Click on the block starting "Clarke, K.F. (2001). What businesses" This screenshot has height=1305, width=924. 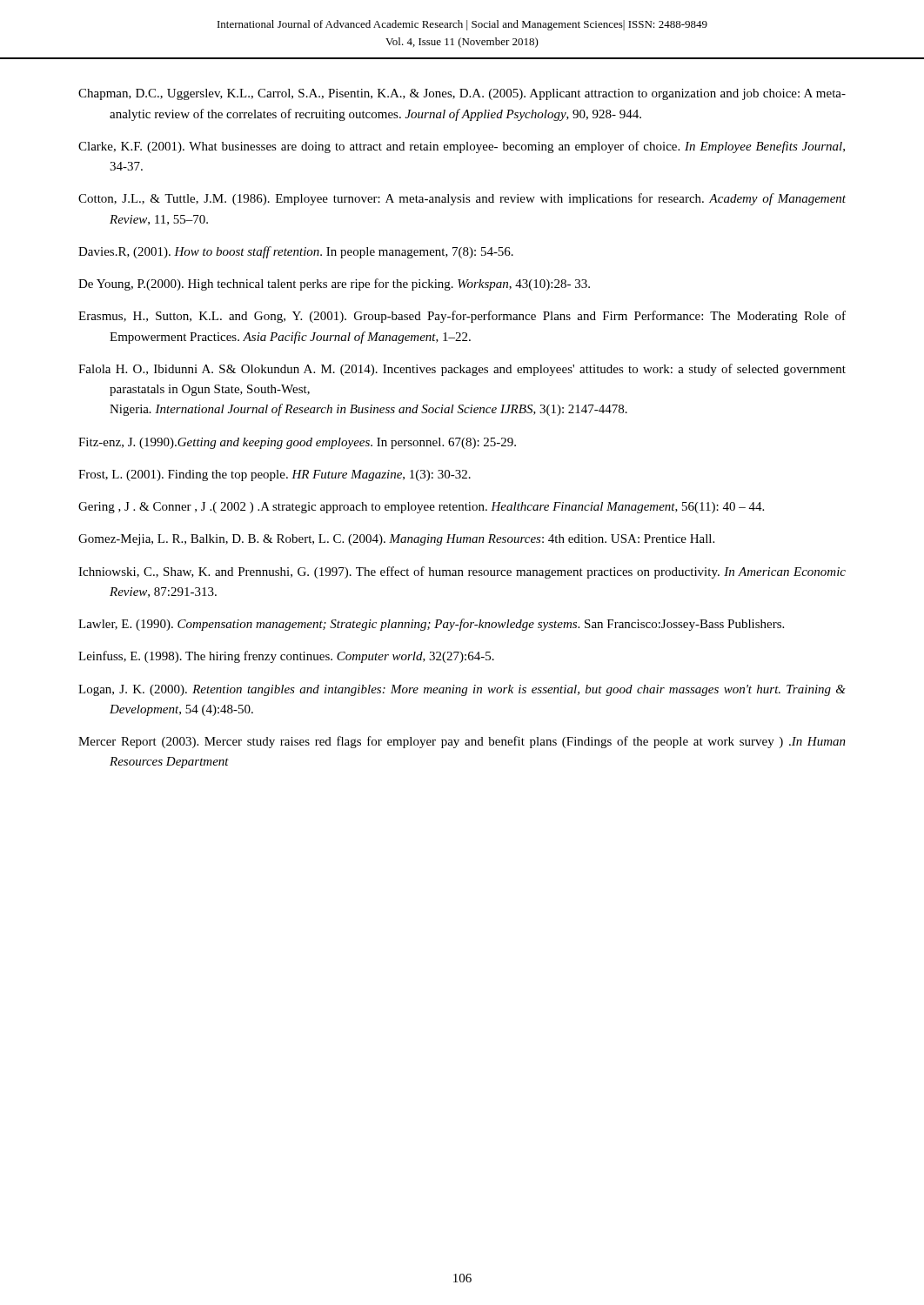462,156
